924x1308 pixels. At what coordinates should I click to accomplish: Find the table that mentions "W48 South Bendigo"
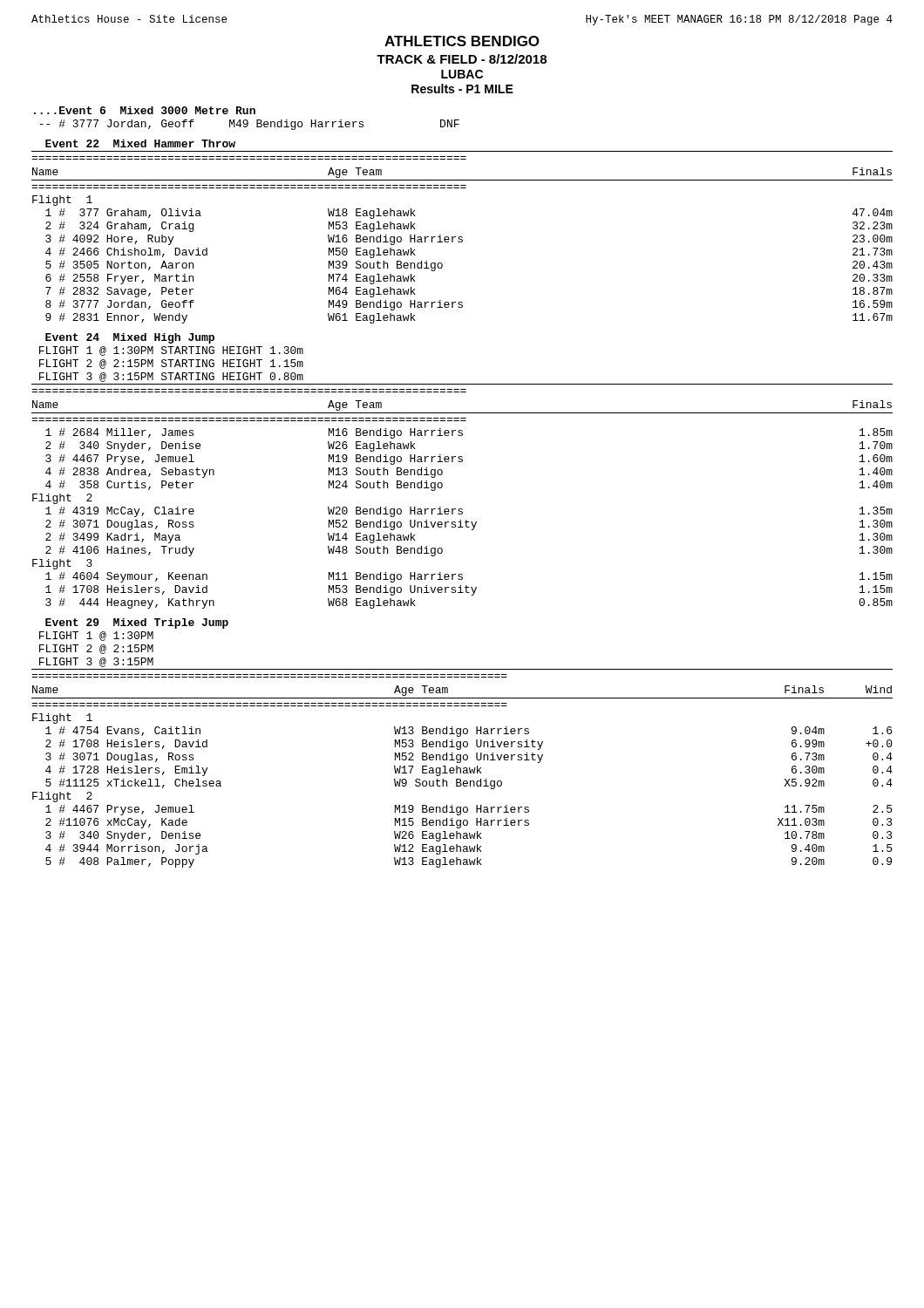click(x=462, y=497)
